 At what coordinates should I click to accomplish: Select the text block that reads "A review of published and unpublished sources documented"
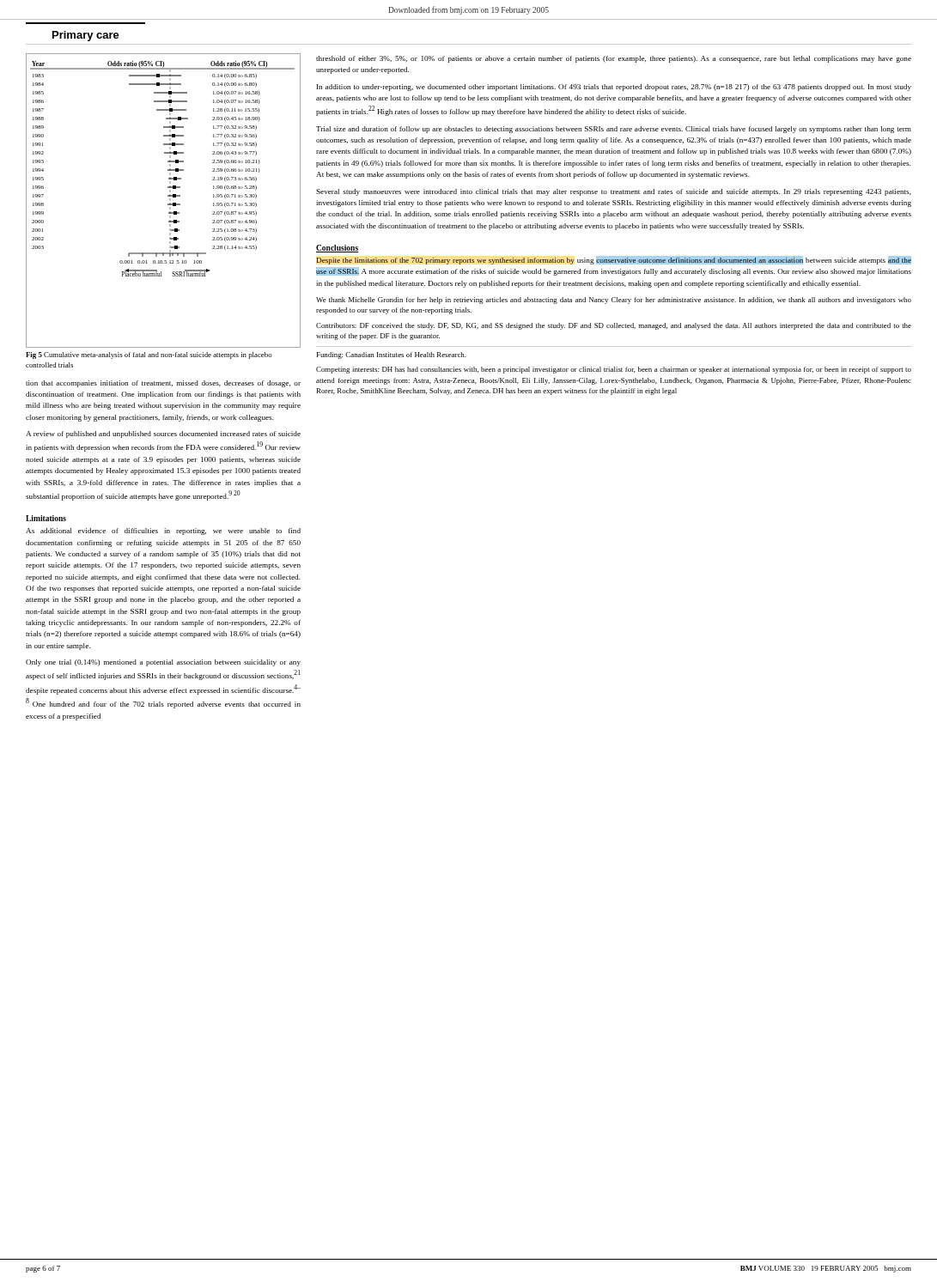pos(163,465)
